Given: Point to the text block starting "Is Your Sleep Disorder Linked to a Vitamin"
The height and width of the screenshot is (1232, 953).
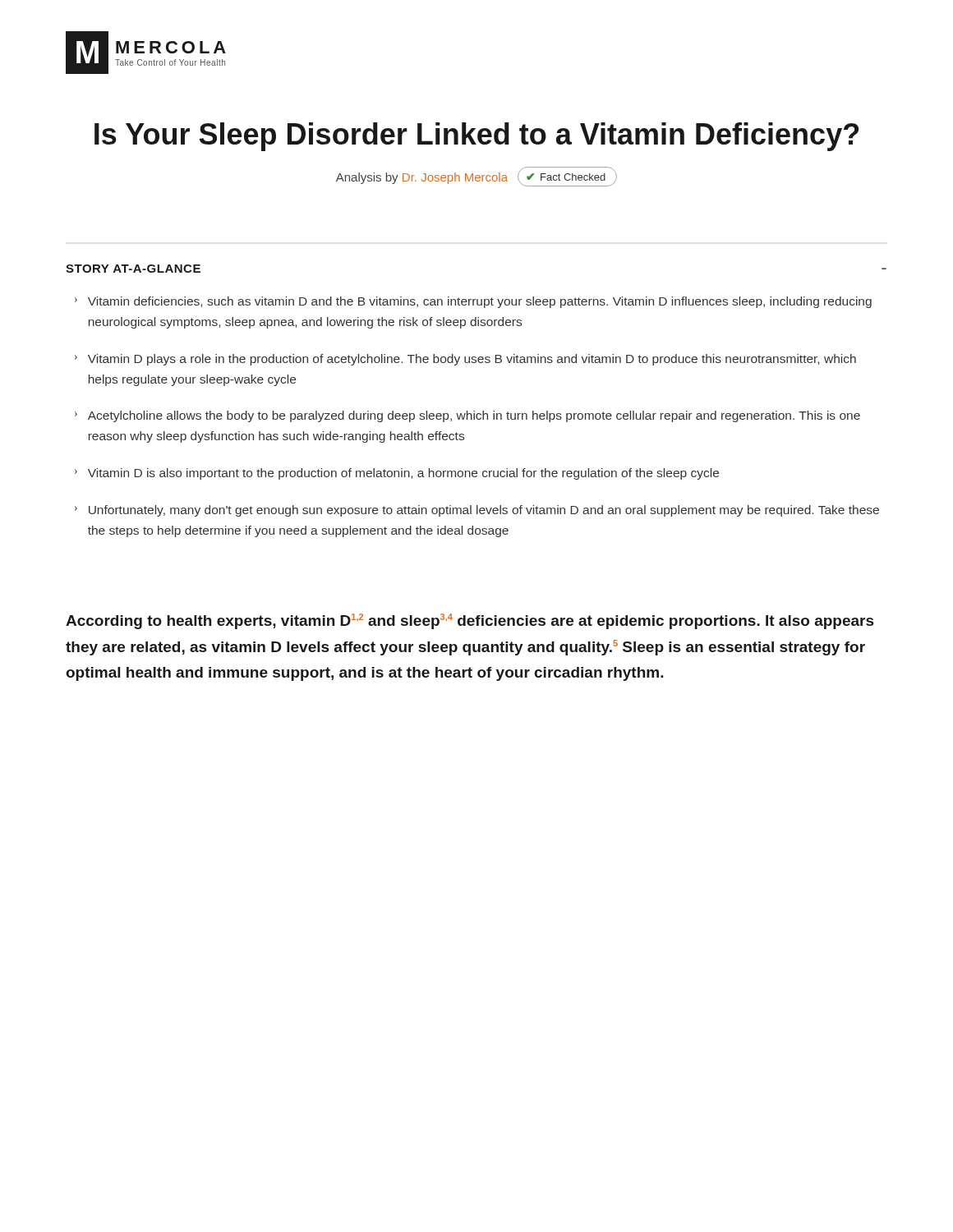Looking at the screenshot, I should [x=476, y=134].
